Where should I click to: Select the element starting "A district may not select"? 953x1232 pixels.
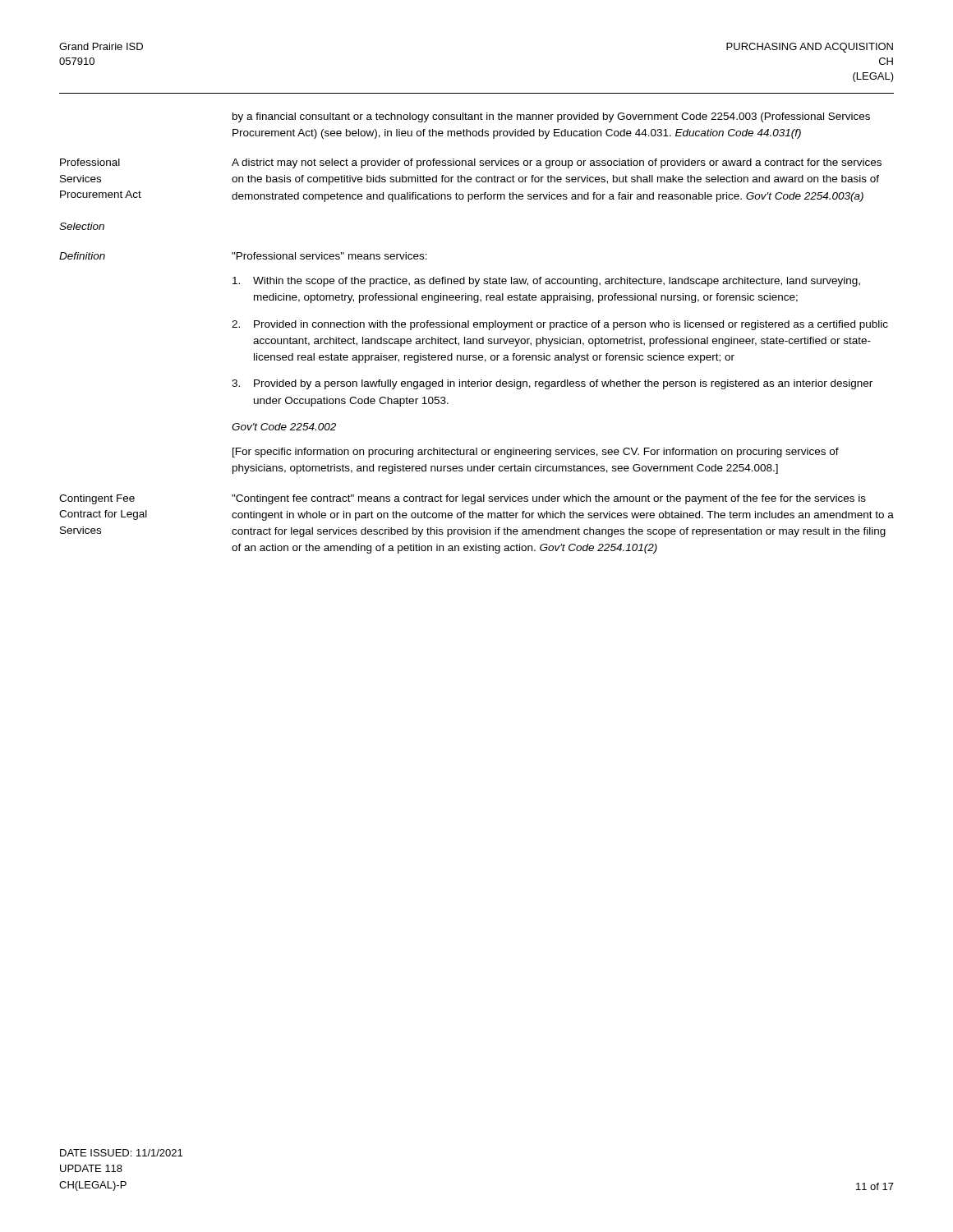[x=563, y=179]
